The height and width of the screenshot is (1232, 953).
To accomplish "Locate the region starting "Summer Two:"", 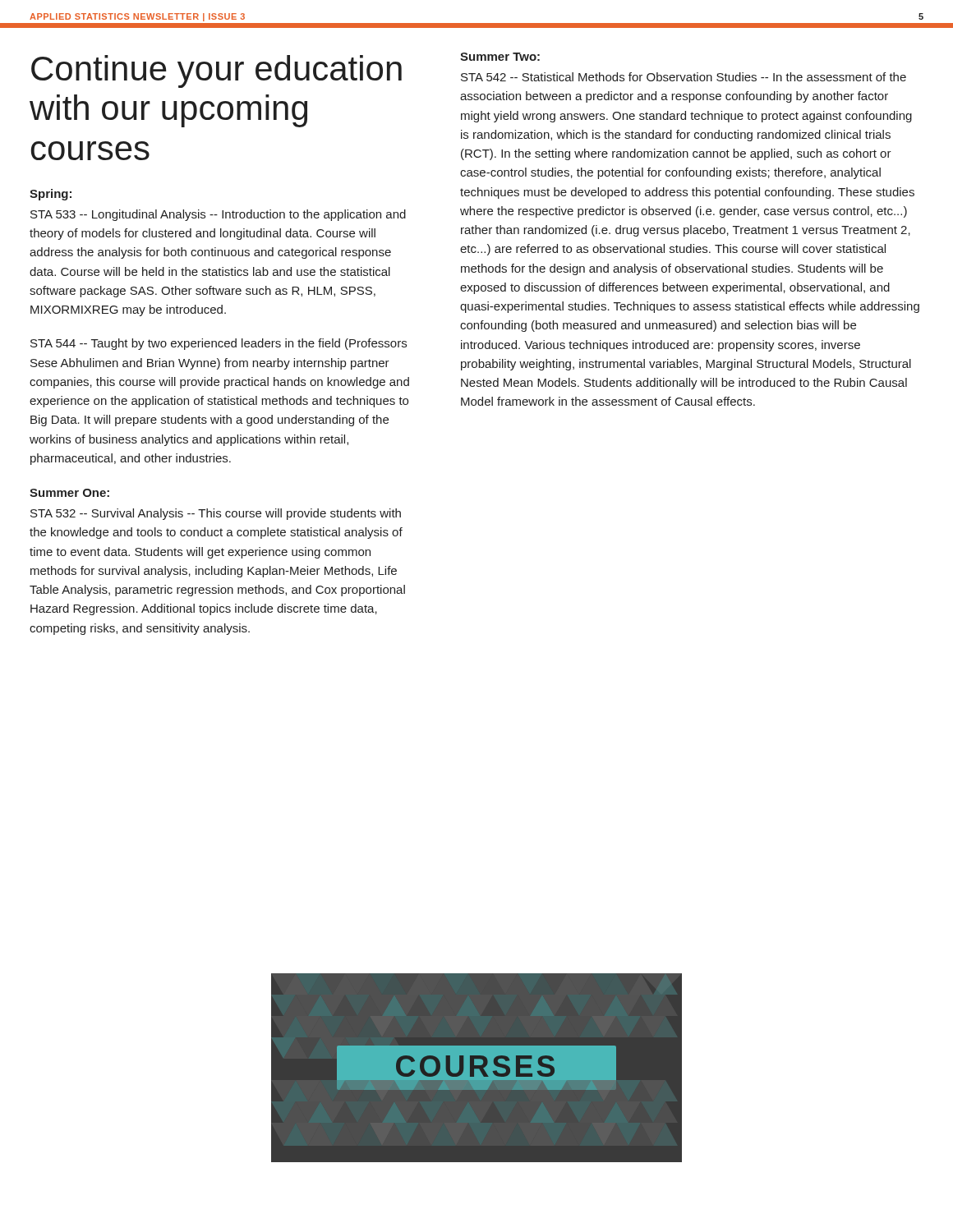I will click(500, 56).
